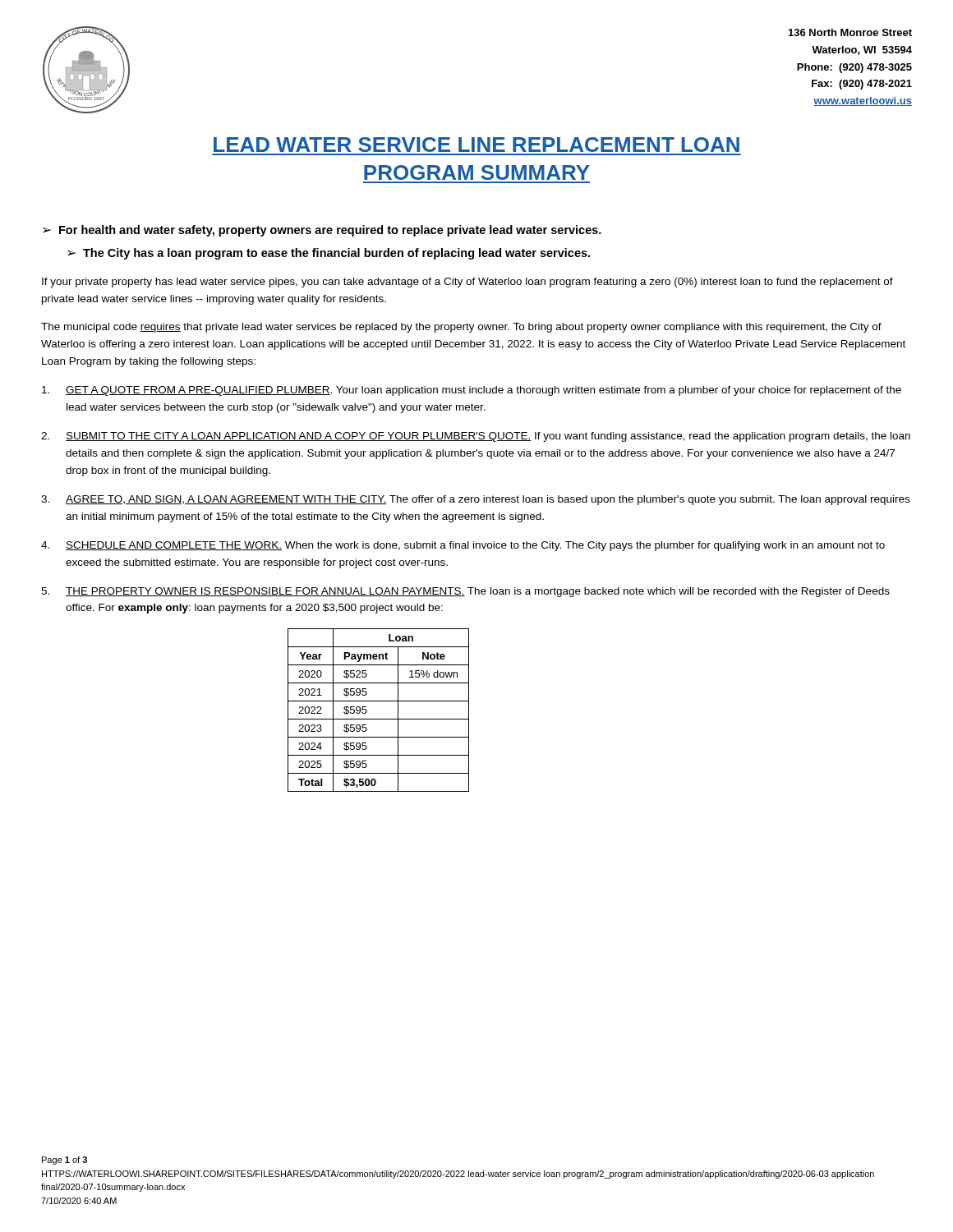Point to the text block starting "LEAD WATER SERVICE LINE REPLACEMENT LOANPROGRAM SUMMARY"

click(x=476, y=159)
